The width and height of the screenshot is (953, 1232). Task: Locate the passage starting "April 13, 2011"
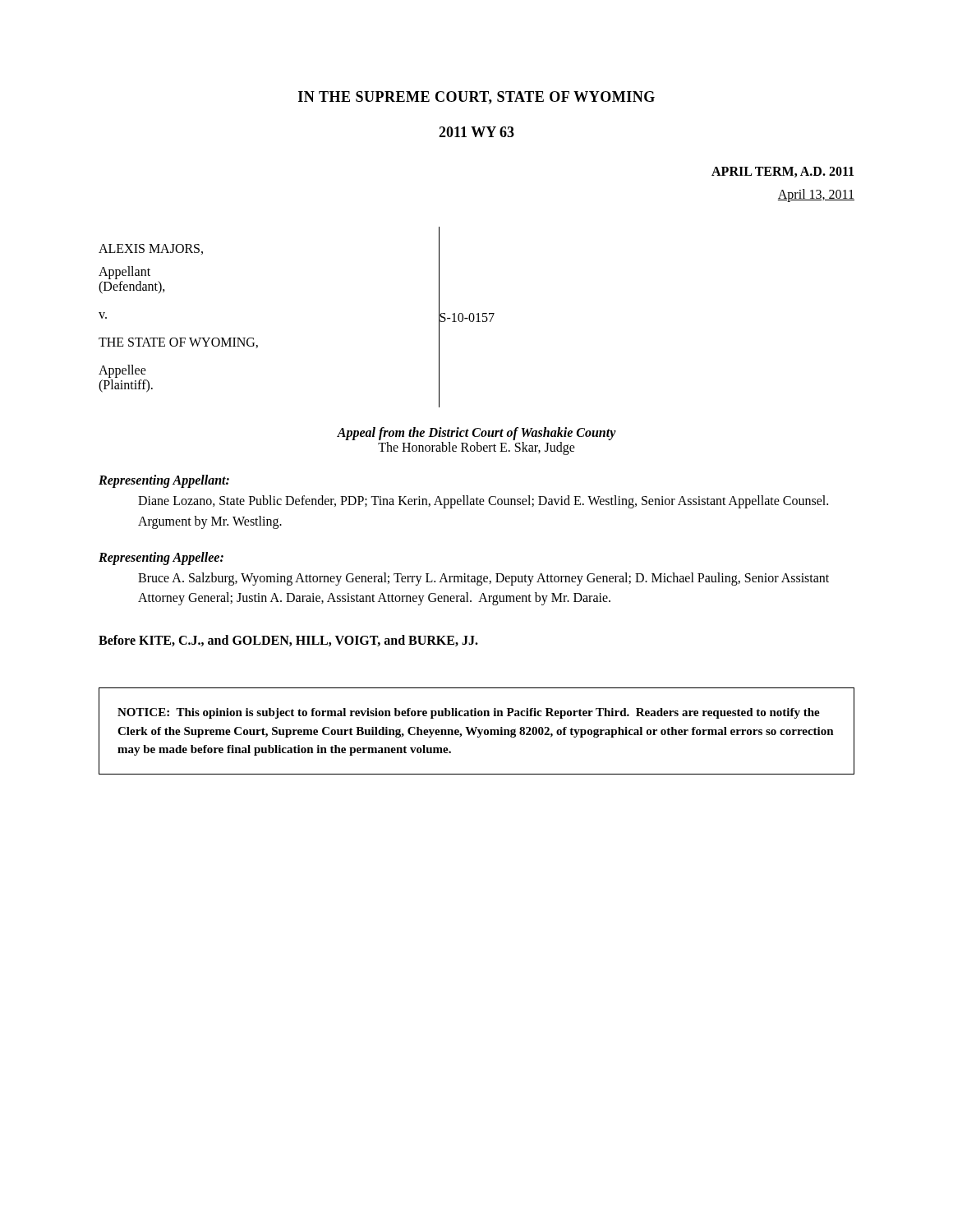pos(816,194)
